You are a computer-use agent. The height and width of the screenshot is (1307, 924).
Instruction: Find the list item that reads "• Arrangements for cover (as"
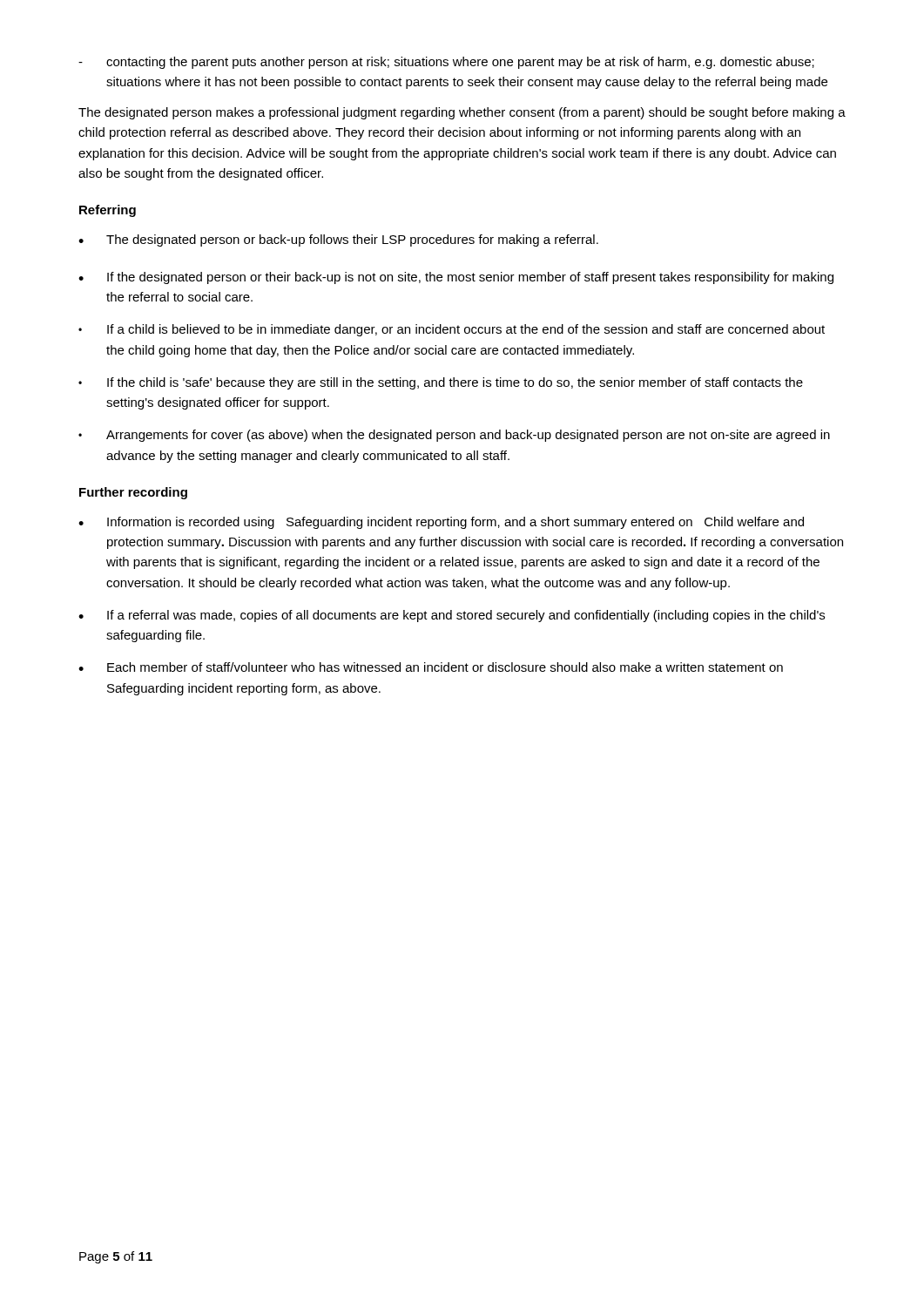[x=462, y=445]
